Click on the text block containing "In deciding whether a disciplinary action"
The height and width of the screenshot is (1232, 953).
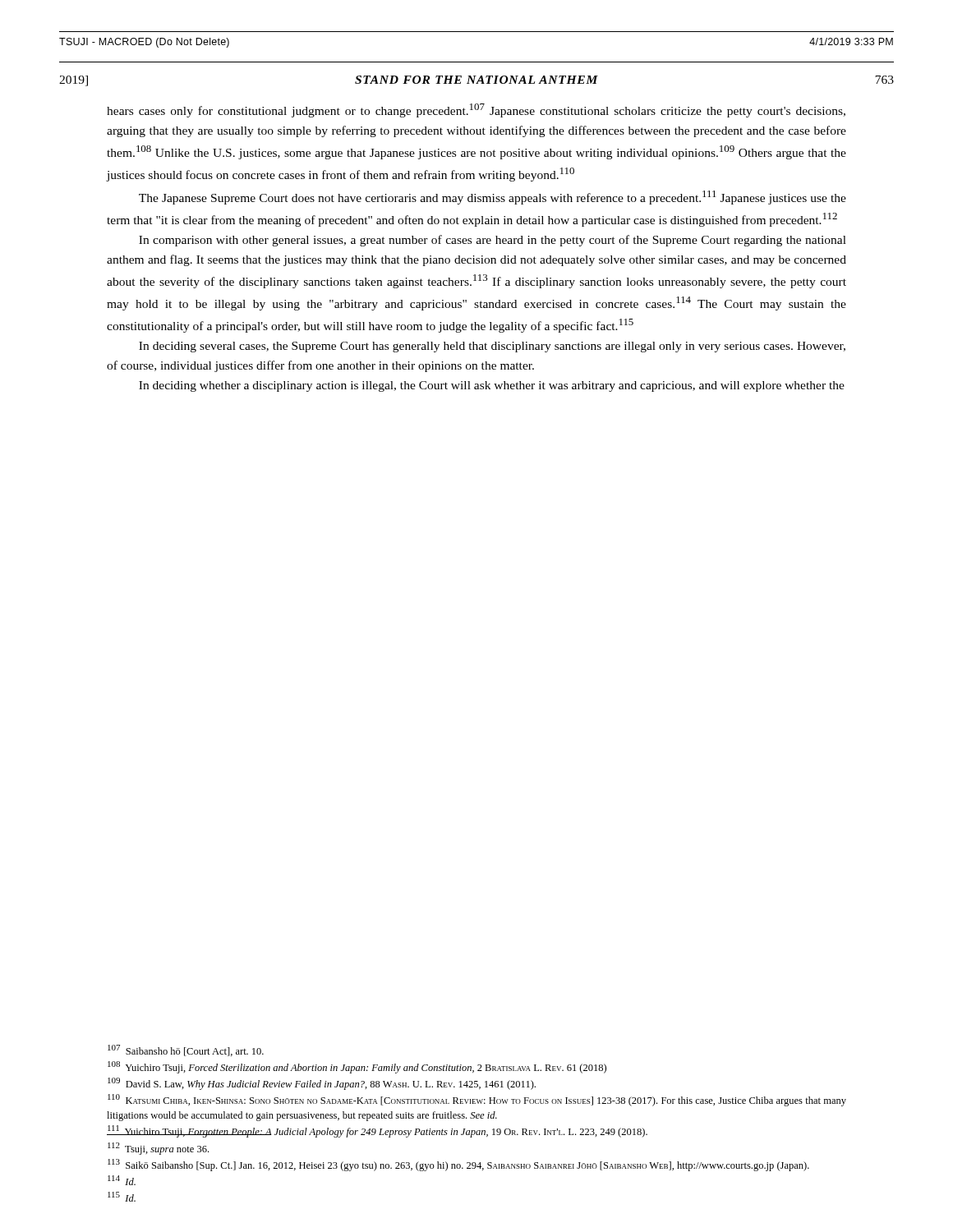coord(476,386)
